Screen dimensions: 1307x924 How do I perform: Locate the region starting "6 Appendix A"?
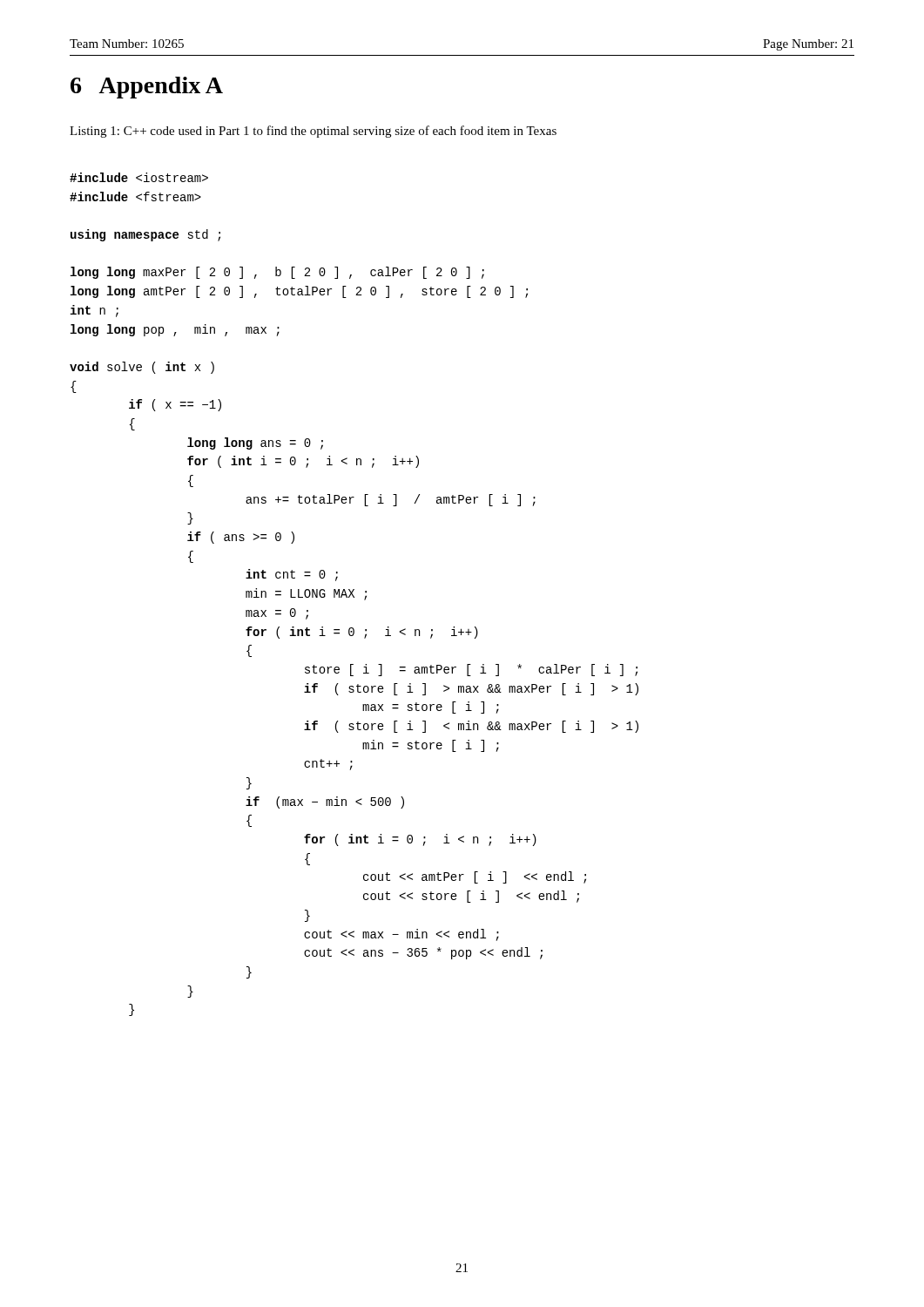[x=146, y=85]
